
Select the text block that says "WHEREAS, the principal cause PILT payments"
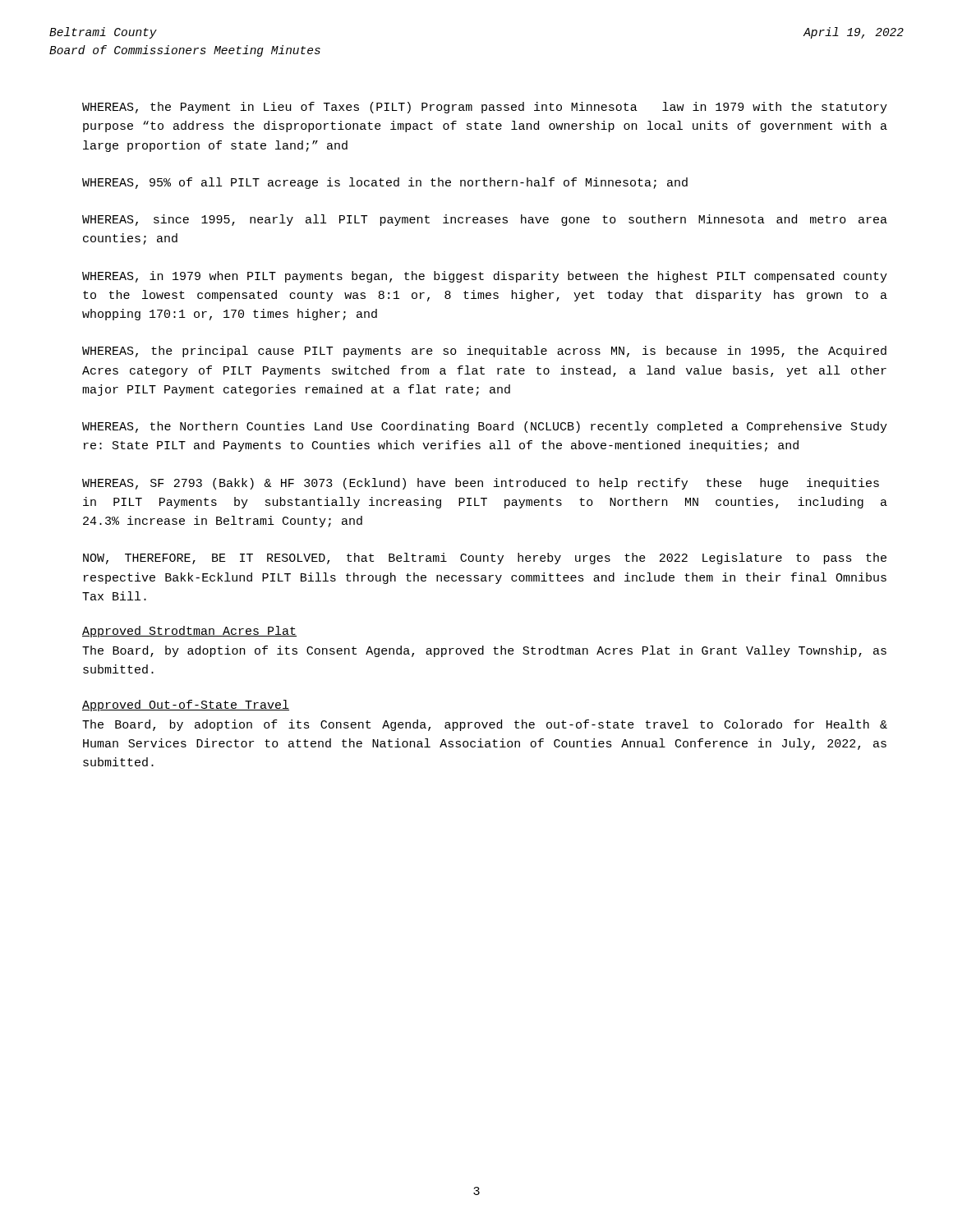click(x=485, y=371)
